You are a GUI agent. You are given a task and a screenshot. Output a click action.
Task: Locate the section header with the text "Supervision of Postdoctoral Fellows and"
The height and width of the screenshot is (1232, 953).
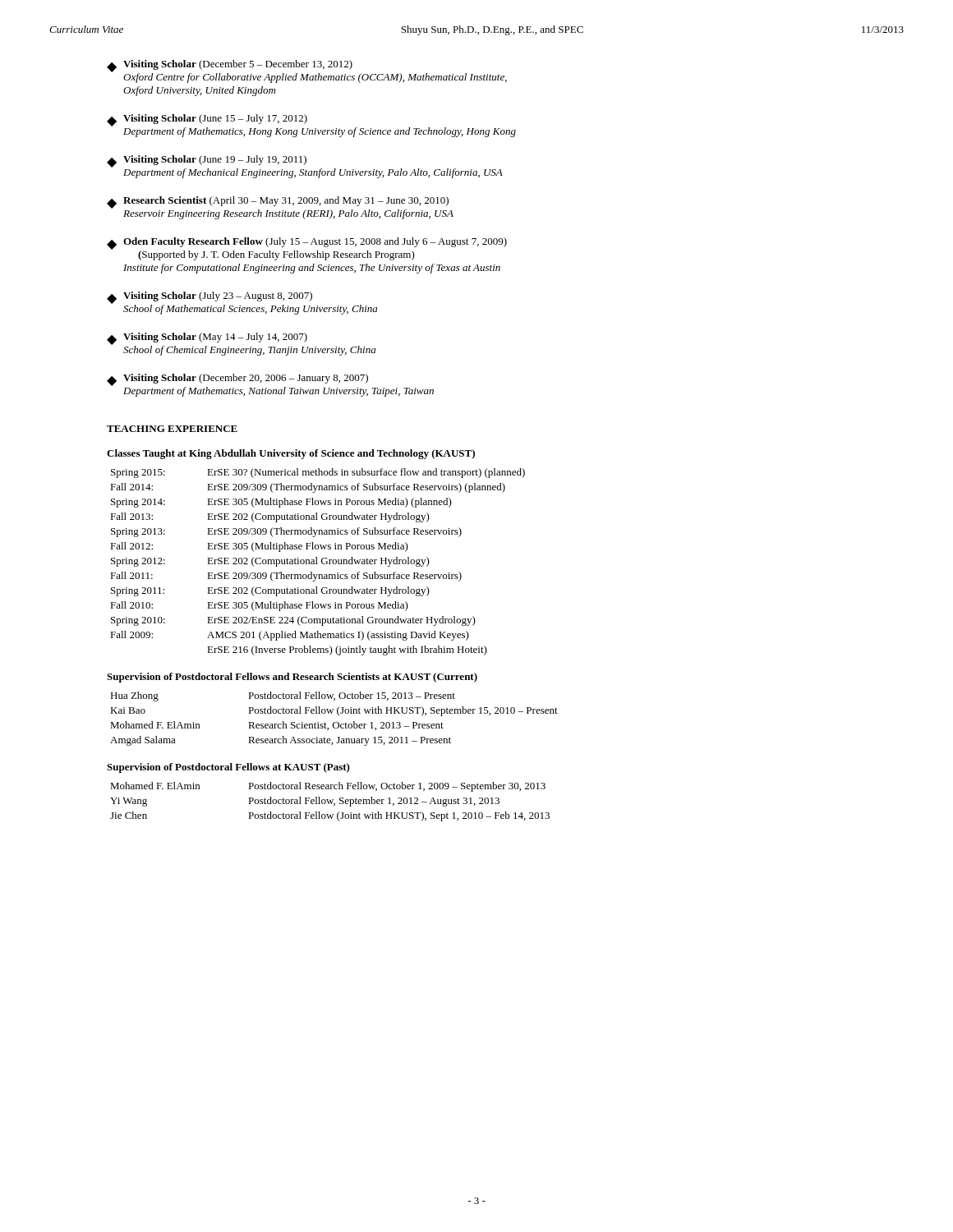pos(292,676)
